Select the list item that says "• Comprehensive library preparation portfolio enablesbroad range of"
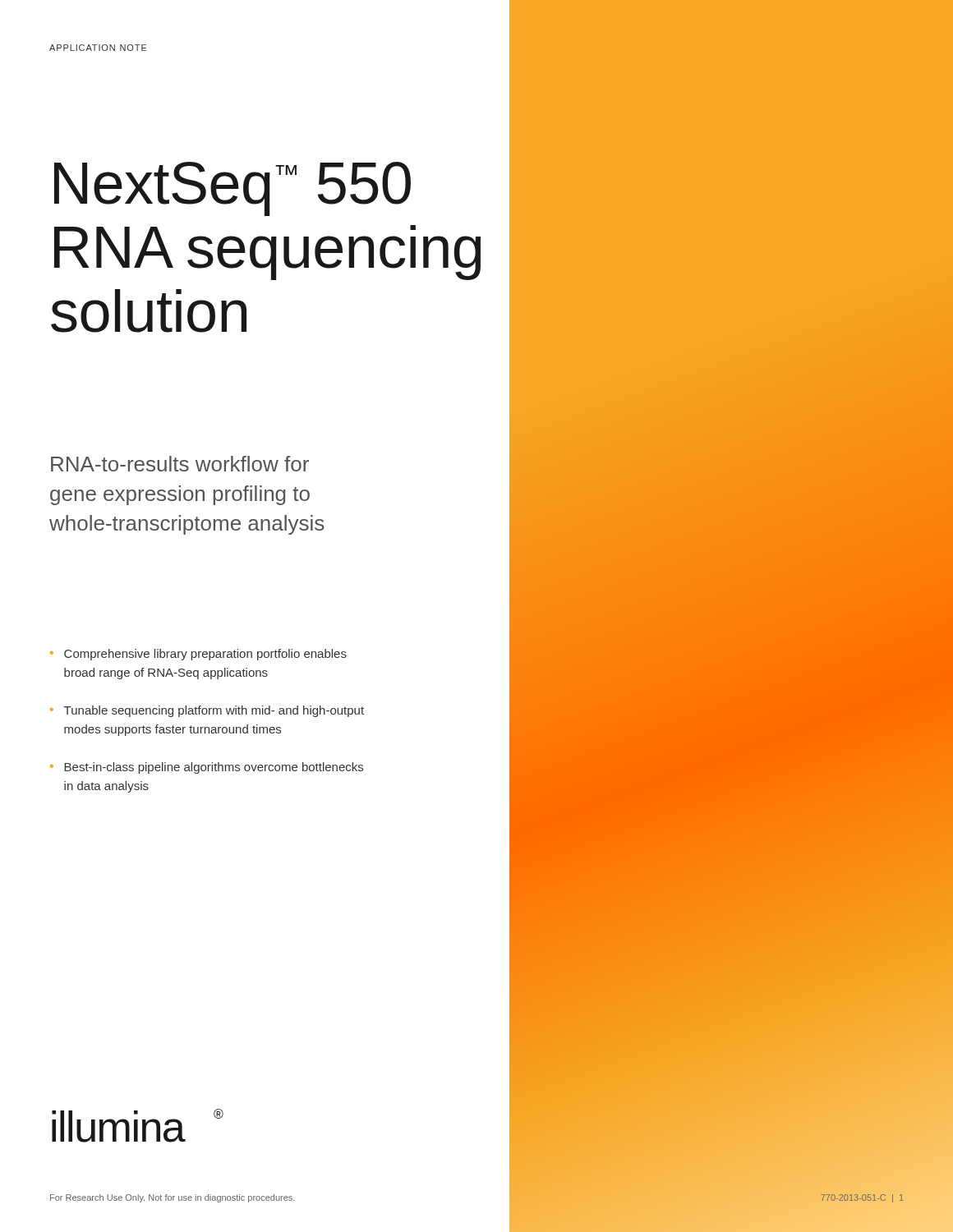The width and height of the screenshot is (953, 1232). [x=198, y=663]
